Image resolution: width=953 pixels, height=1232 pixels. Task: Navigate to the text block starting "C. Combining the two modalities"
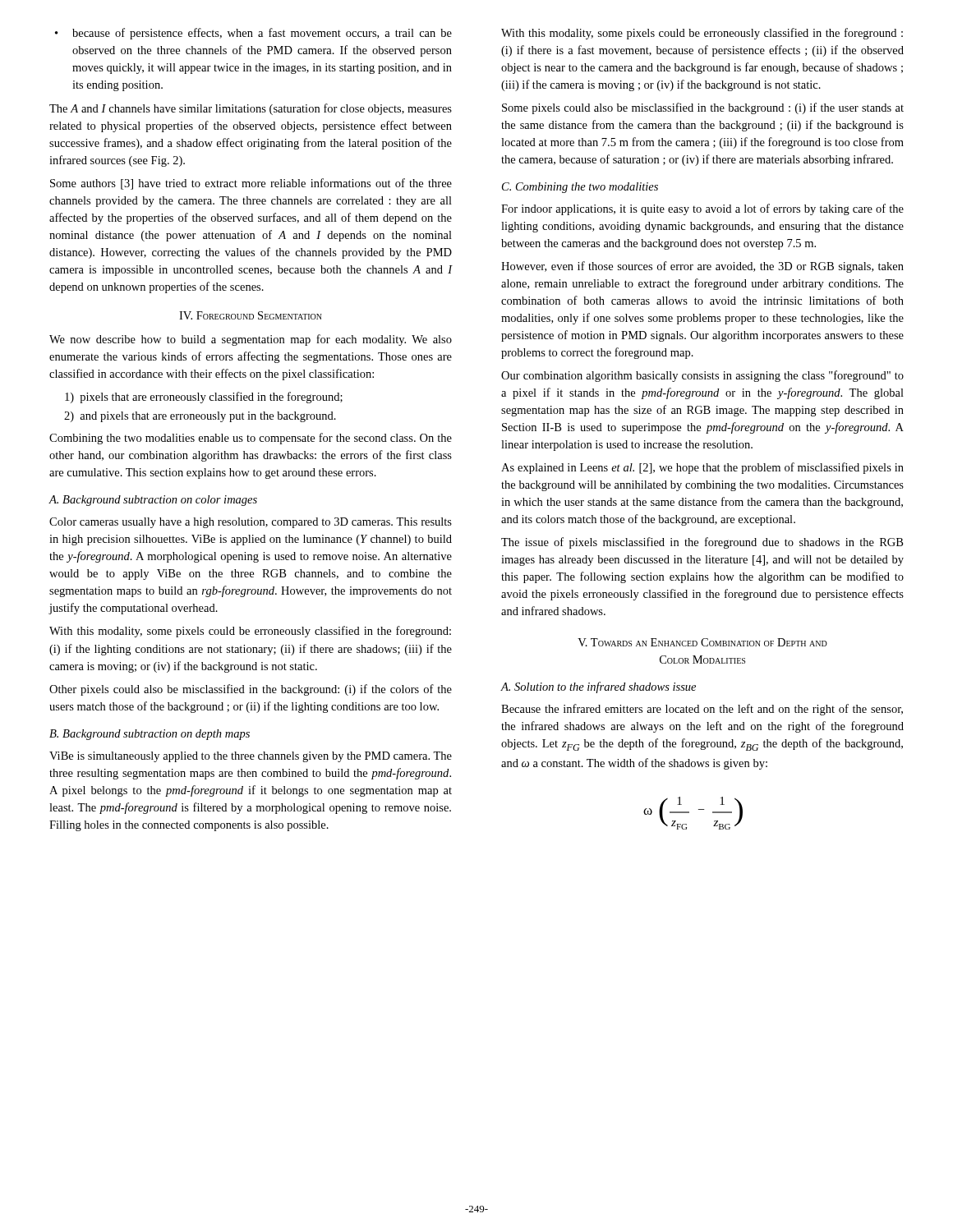coord(580,188)
